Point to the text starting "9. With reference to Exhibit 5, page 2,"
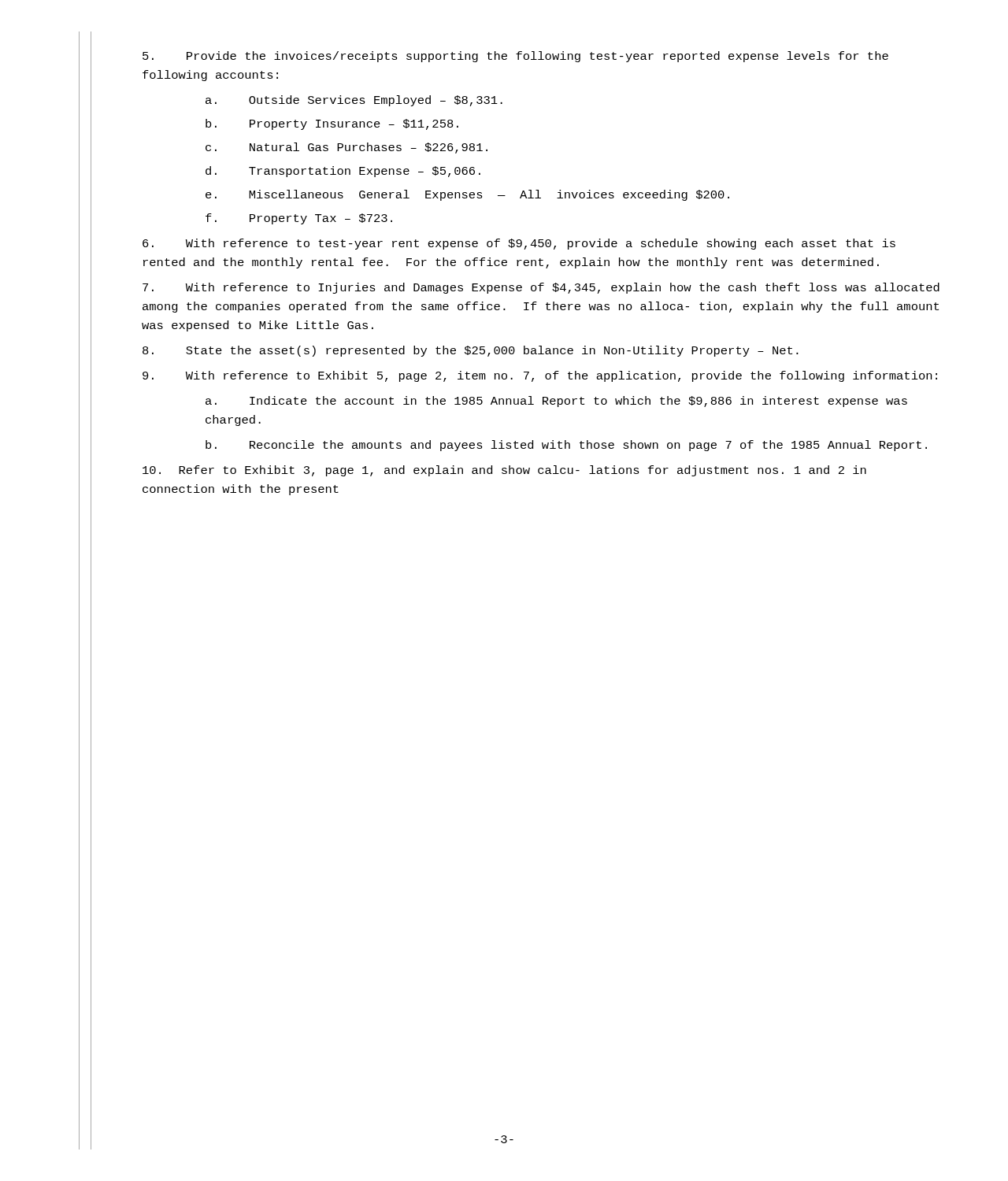1008x1181 pixels. 543,377
